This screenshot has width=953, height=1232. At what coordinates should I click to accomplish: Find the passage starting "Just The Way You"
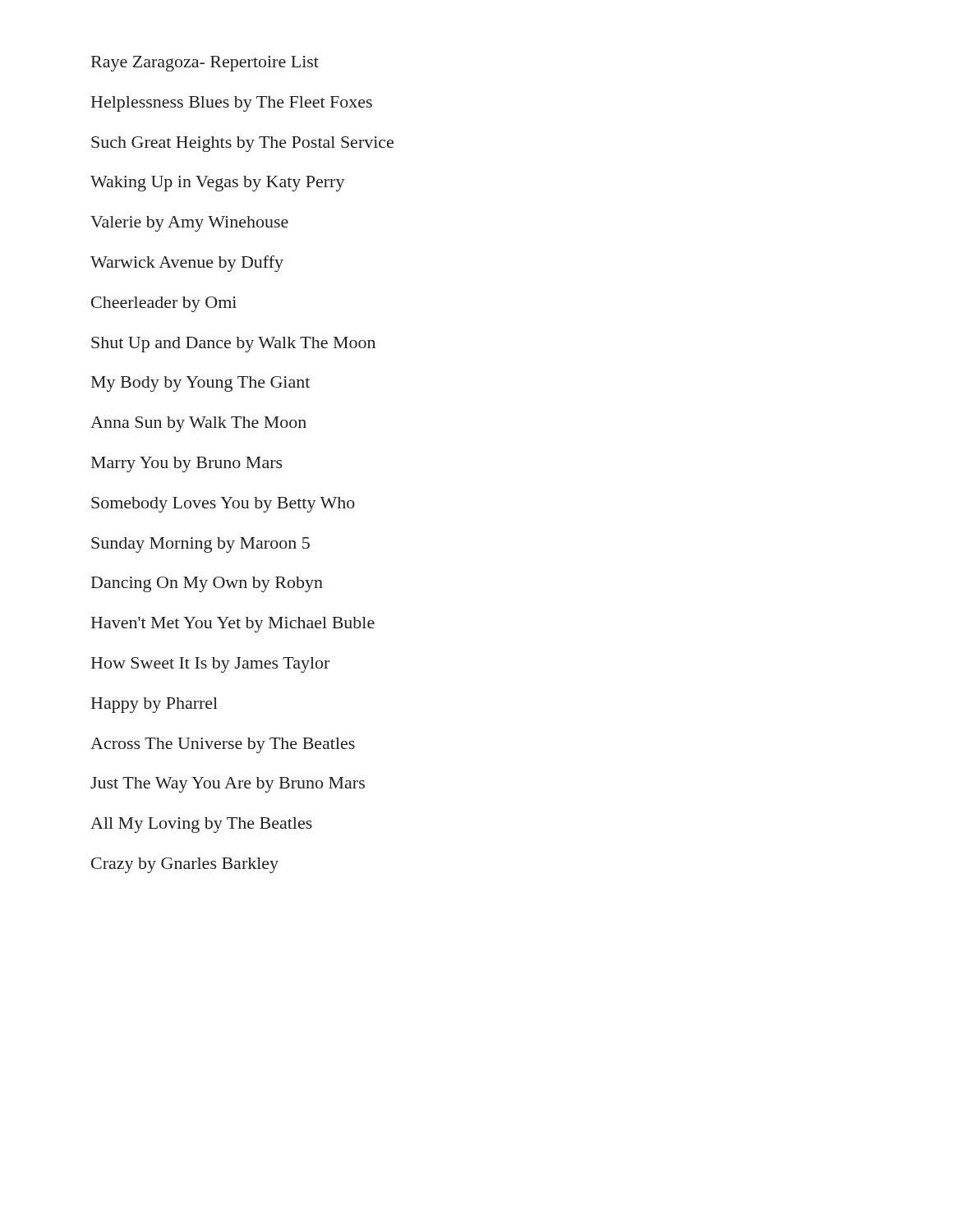coord(228,783)
